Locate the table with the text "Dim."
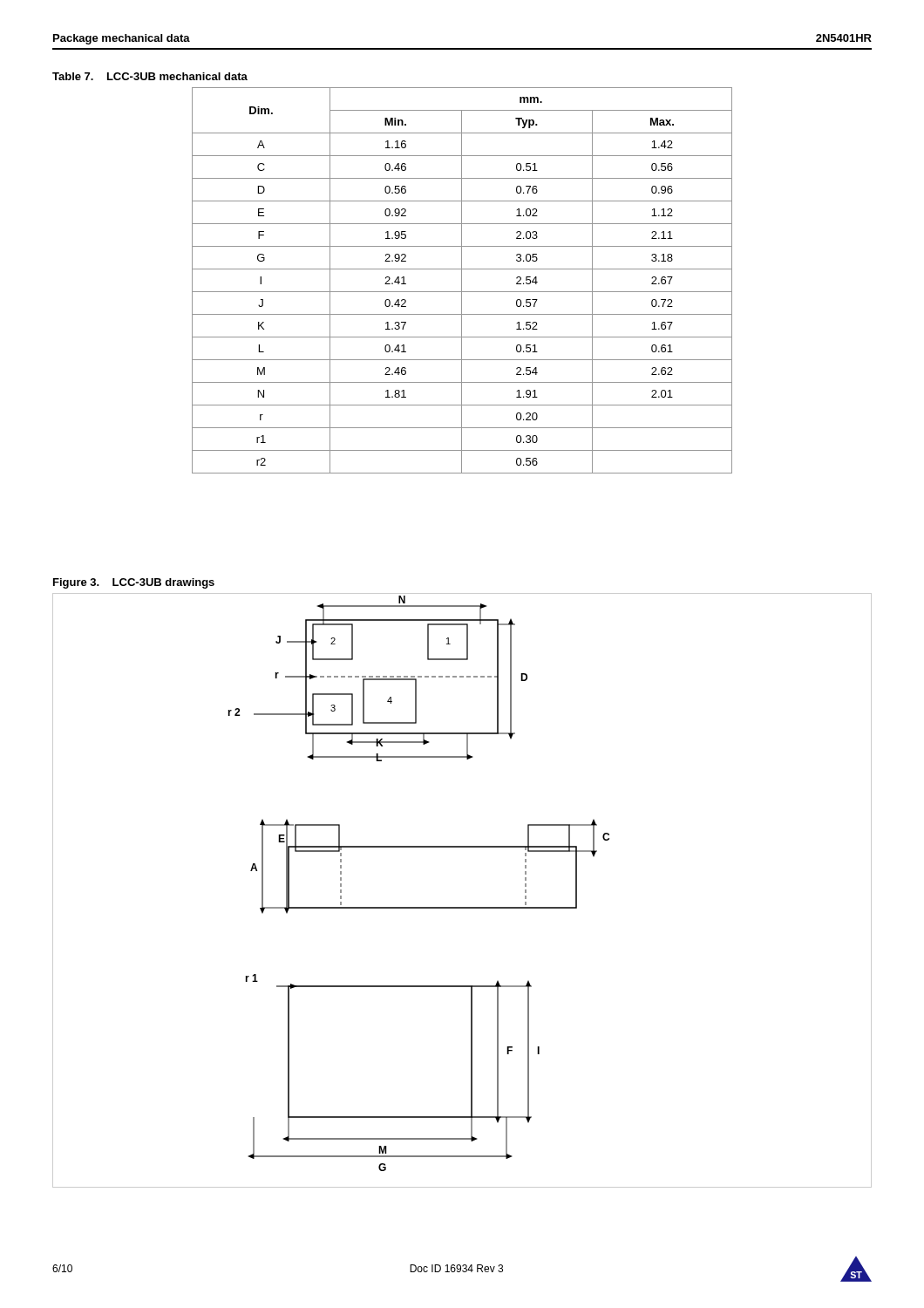This screenshot has height=1308, width=924. [462, 280]
